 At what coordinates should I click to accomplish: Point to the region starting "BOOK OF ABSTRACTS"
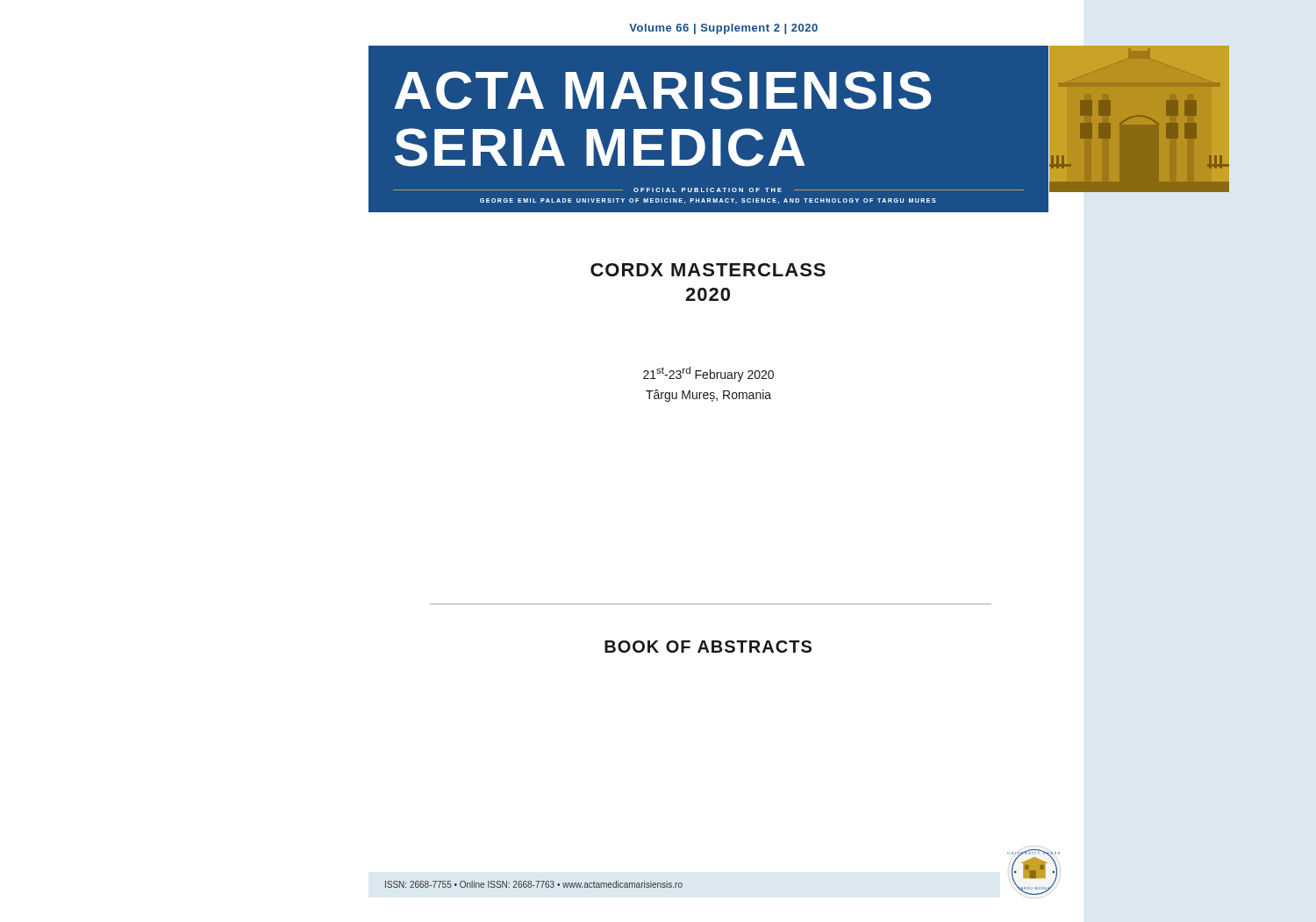pyautogui.click(x=708, y=647)
